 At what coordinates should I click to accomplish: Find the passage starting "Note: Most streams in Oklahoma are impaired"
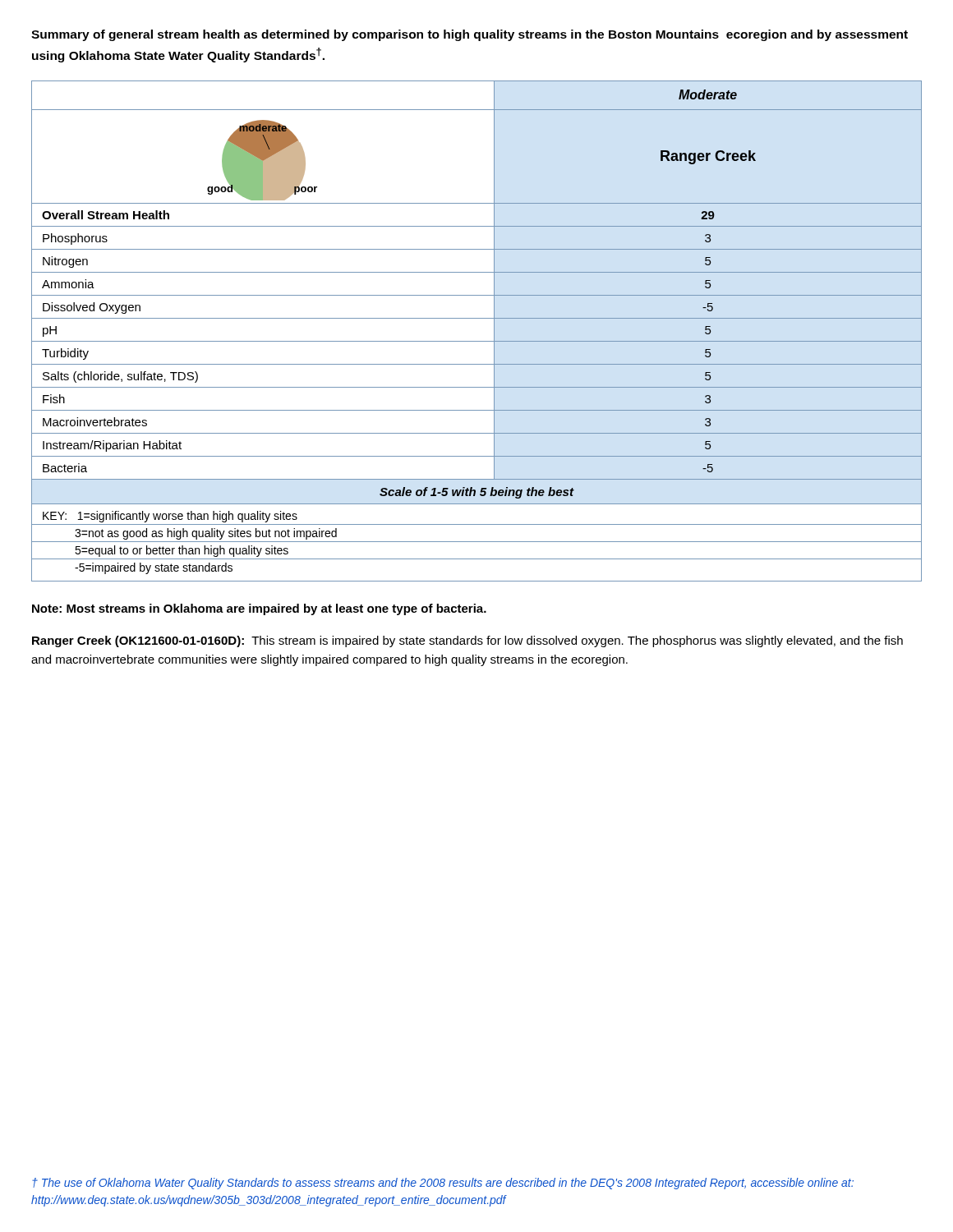coord(259,608)
